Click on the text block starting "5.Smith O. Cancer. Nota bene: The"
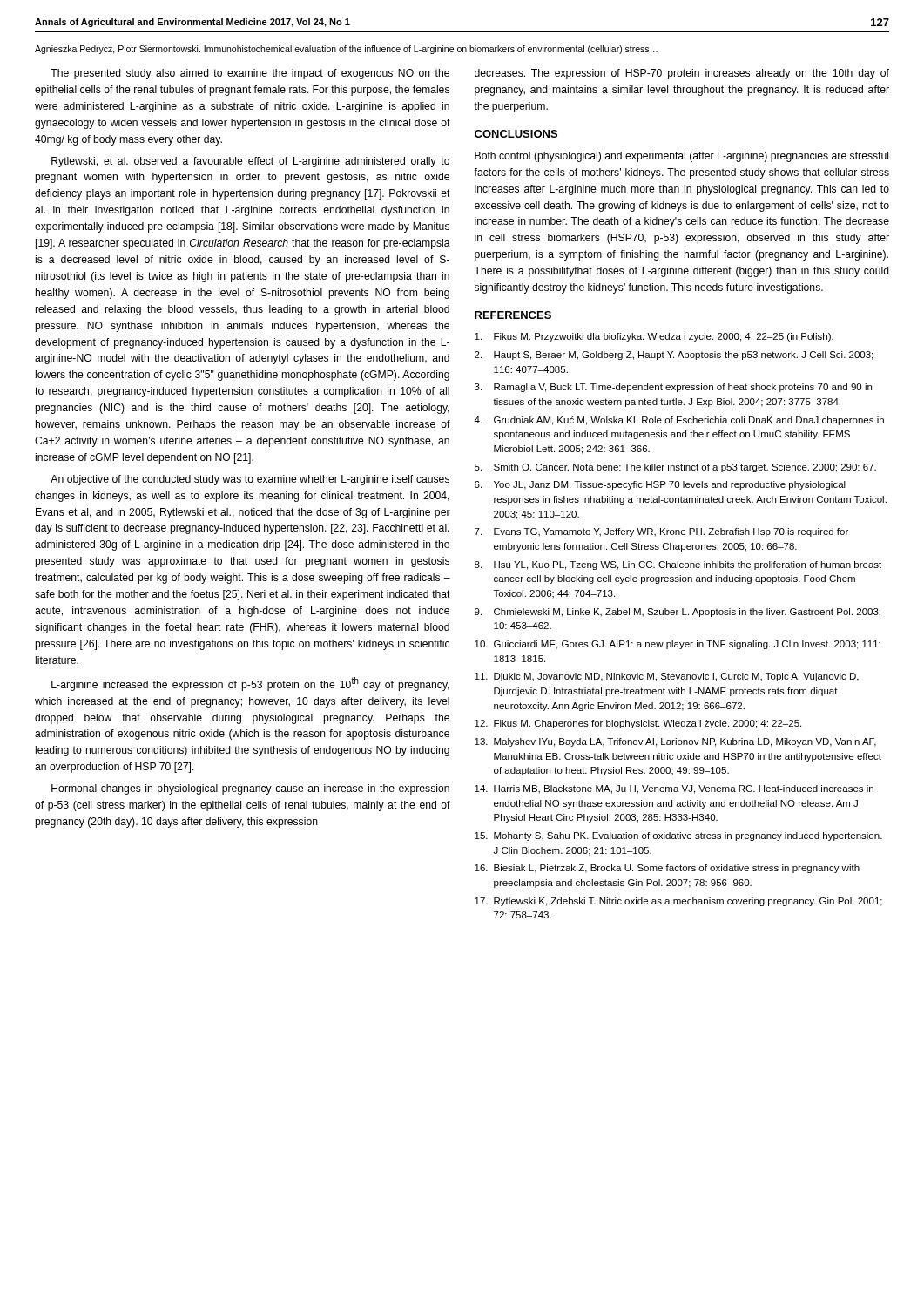This screenshot has width=924, height=1307. (x=682, y=467)
